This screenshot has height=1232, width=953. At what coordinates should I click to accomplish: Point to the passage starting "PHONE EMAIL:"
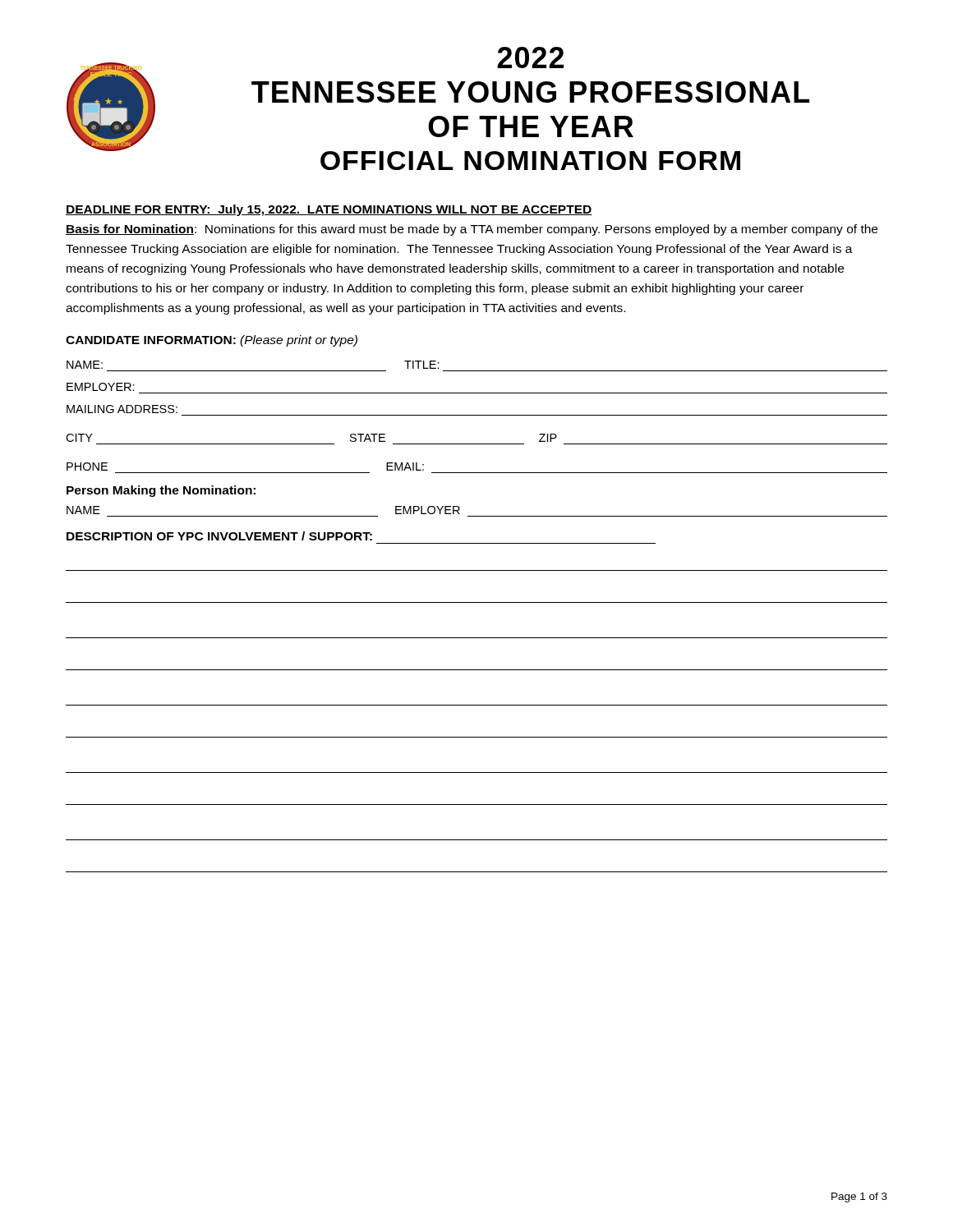tap(476, 465)
